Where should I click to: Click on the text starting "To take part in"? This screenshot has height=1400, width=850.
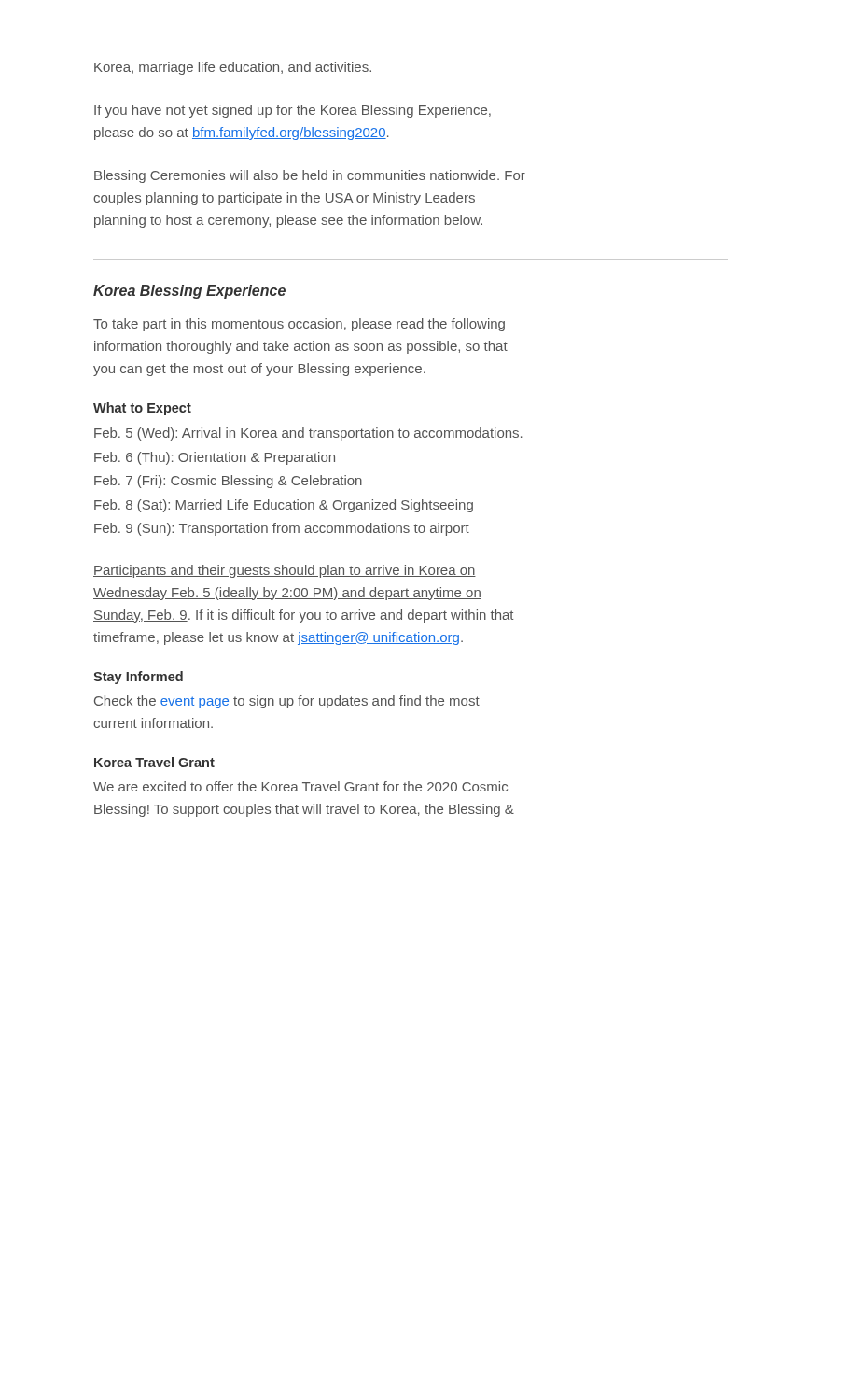(x=300, y=346)
